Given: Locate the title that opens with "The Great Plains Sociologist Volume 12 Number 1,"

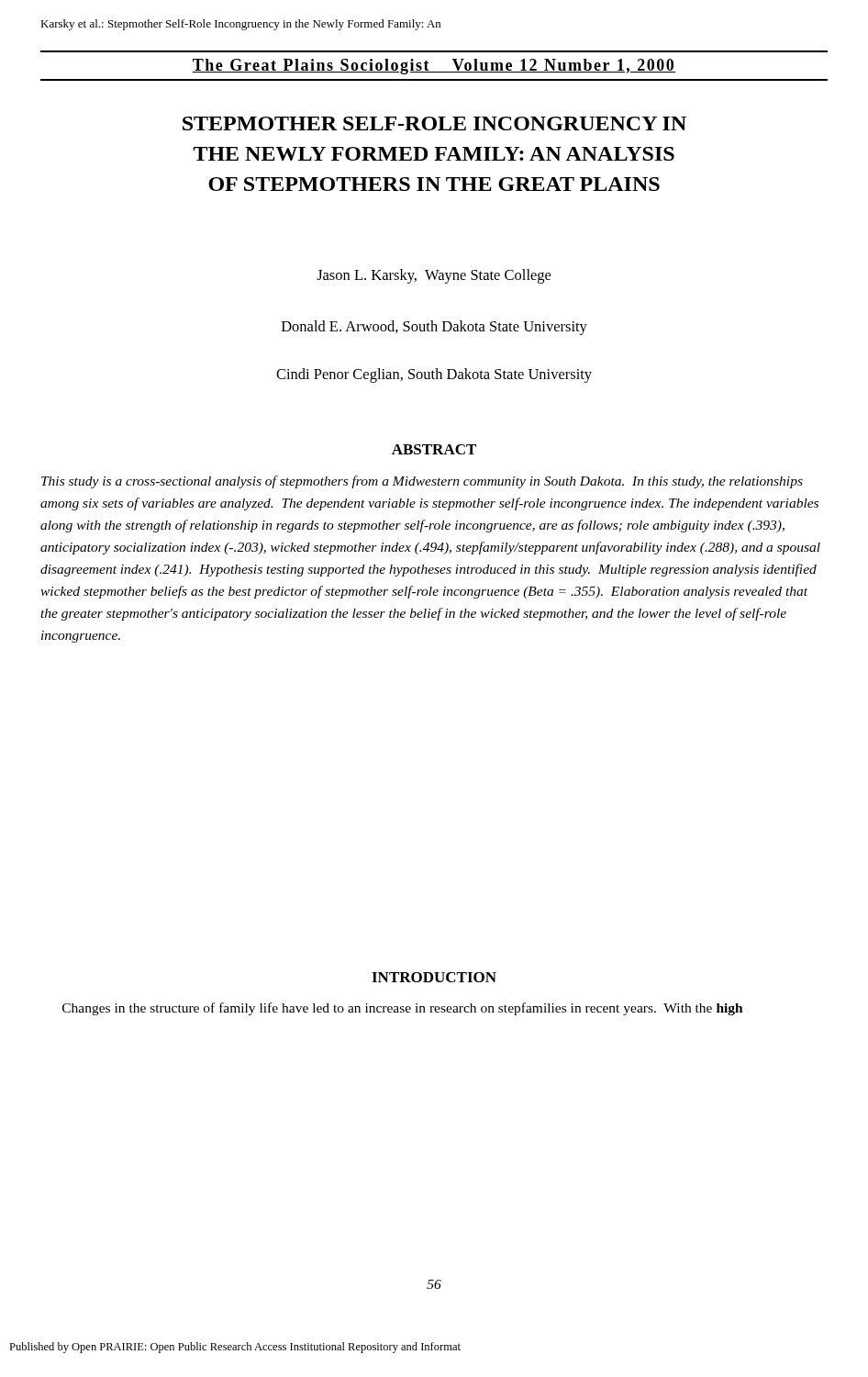Looking at the screenshot, I should (434, 65).
